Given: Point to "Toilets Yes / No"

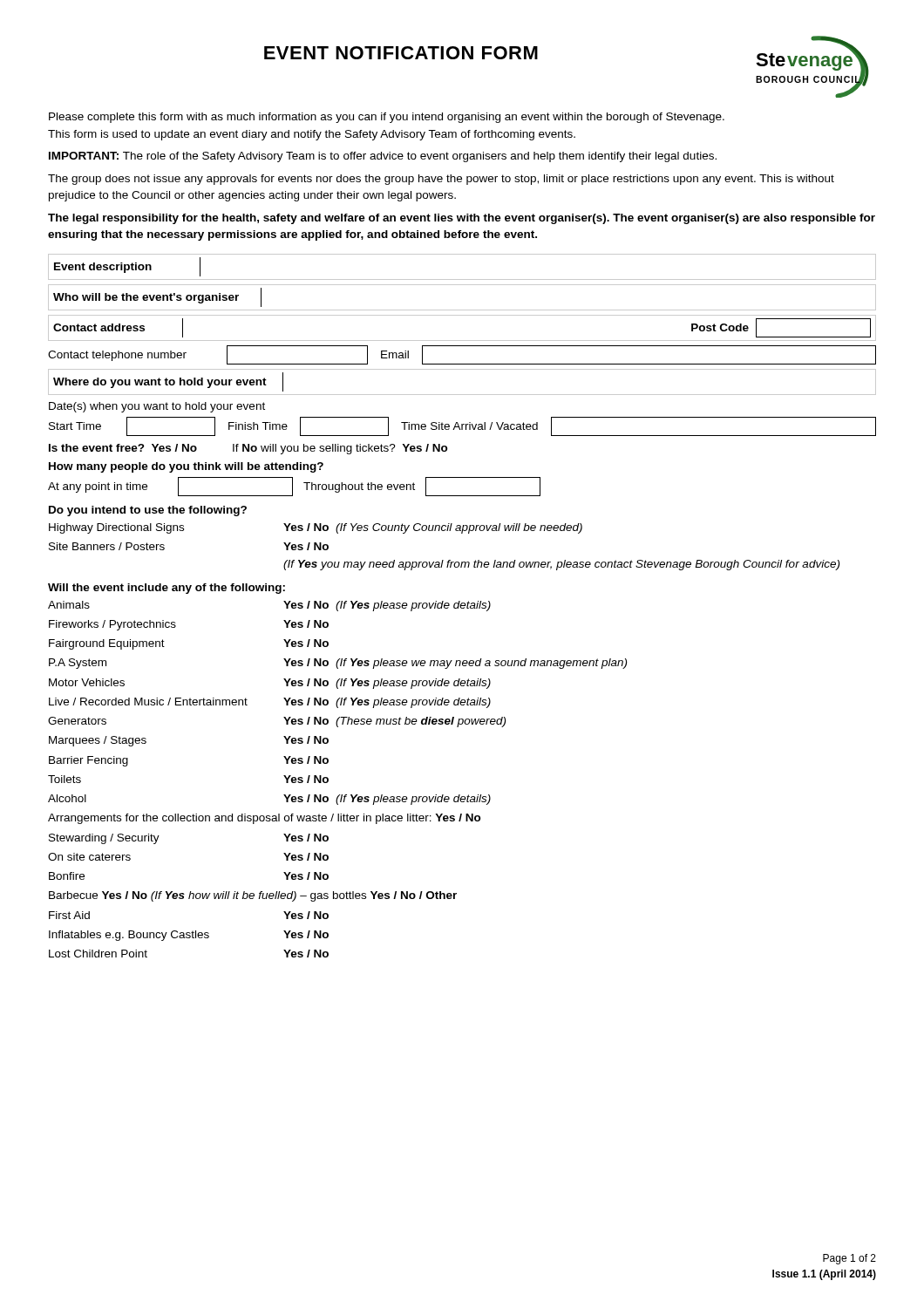Looking at the screenshot, I should (x=64, y=779).
